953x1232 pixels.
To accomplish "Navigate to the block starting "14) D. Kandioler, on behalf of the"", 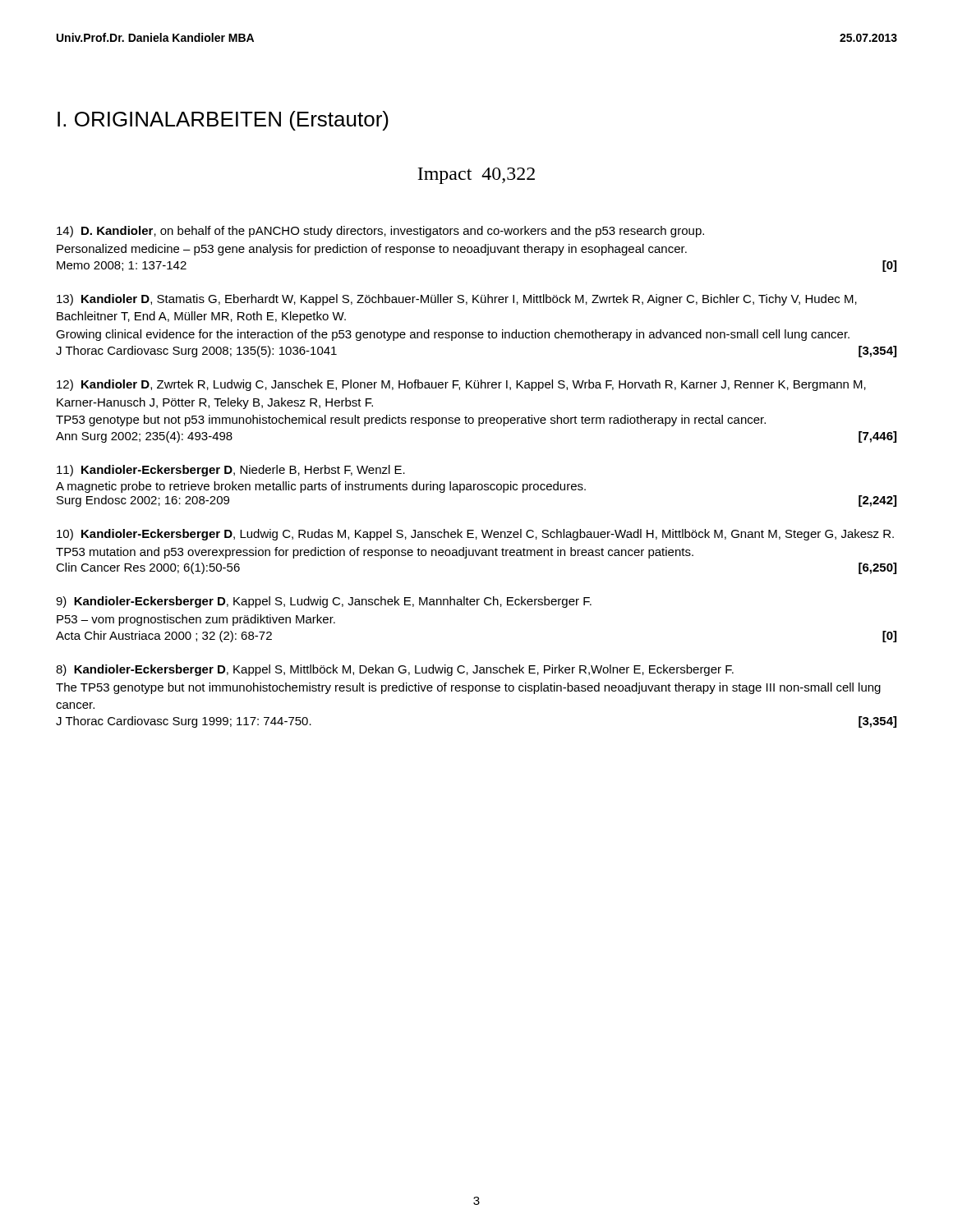I will [x=476, y=247].
